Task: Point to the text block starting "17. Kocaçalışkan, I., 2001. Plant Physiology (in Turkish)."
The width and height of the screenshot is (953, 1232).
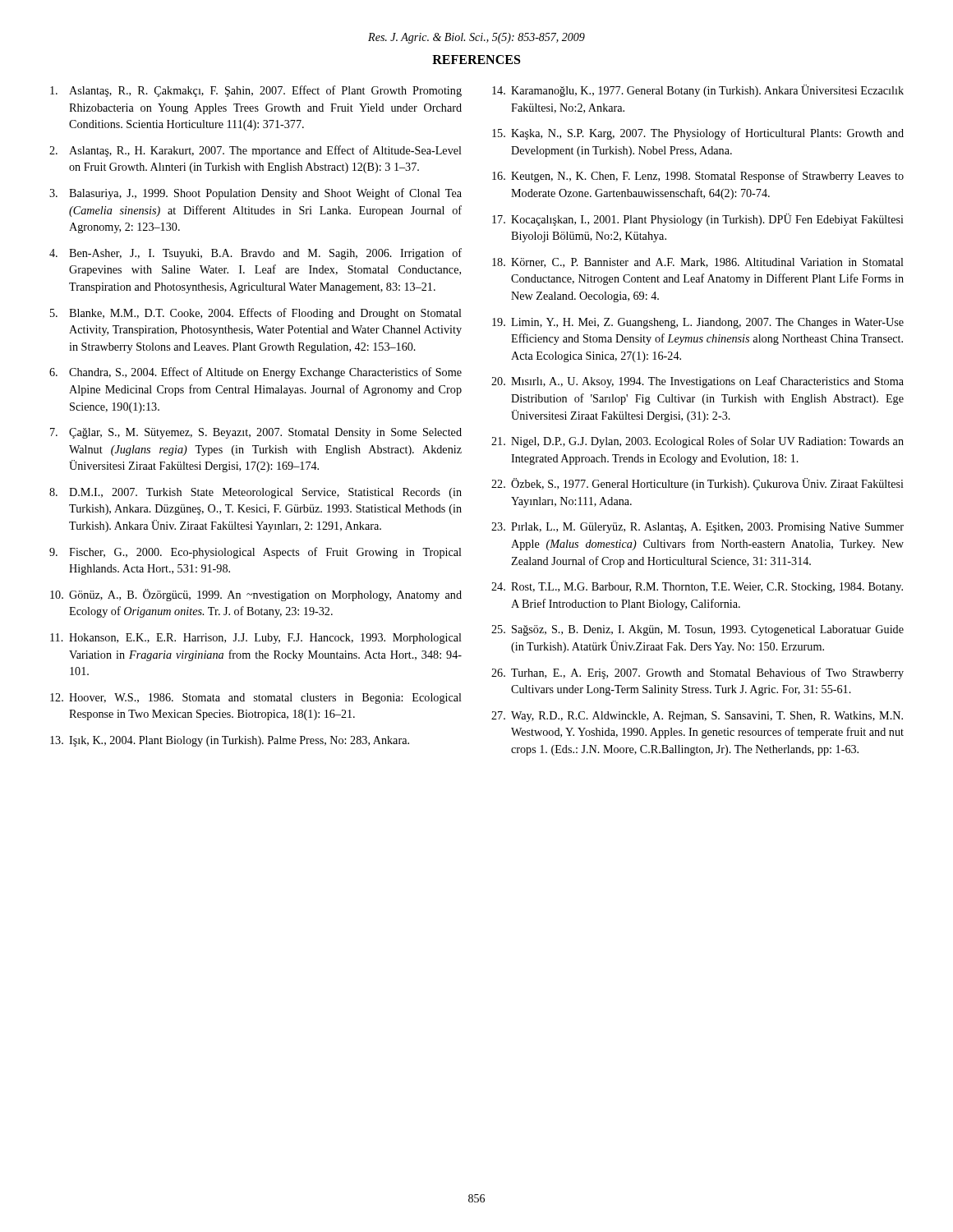Action: (698, 228)
